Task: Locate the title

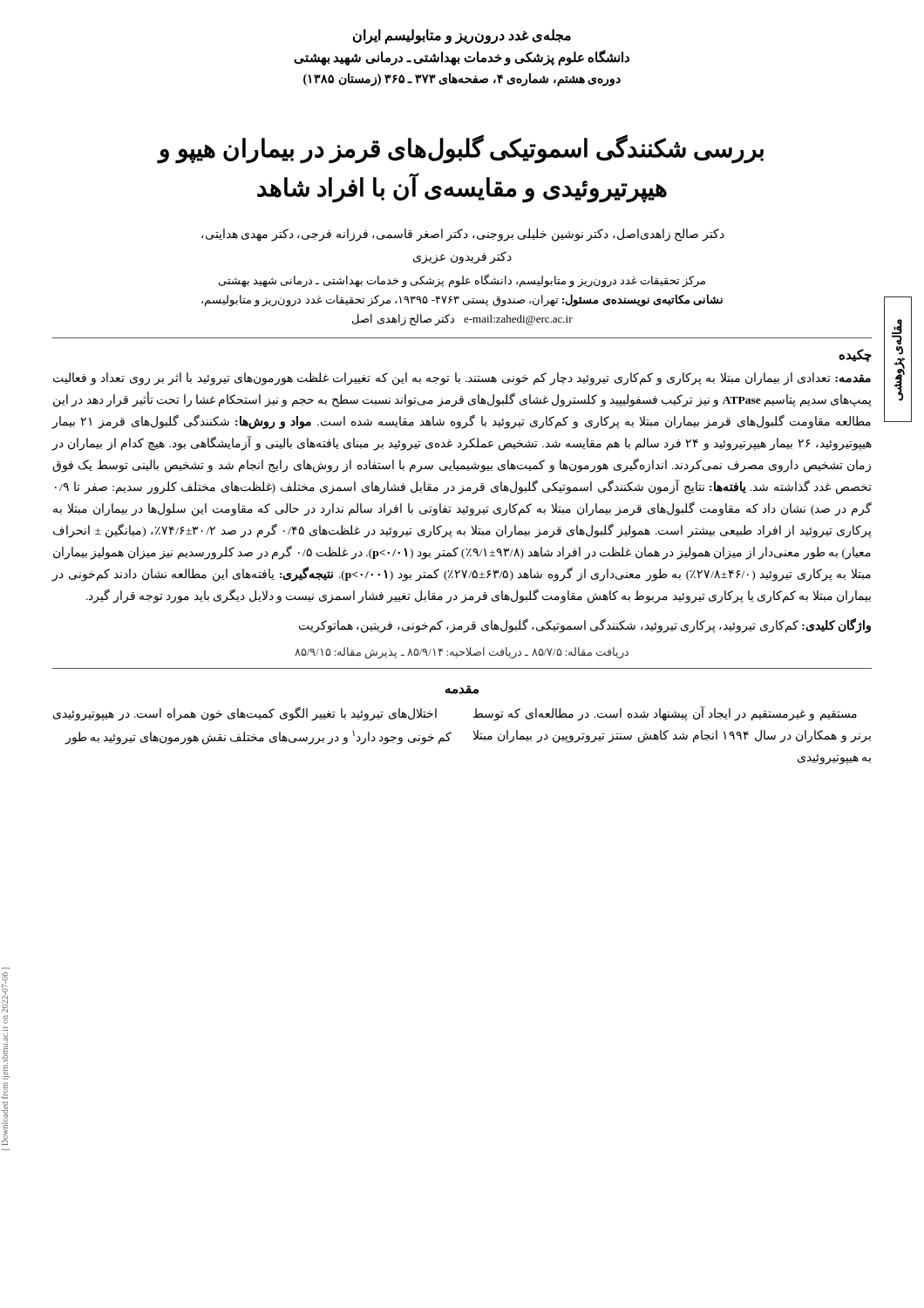Action: pyautogui.click(x=462, y=169)
